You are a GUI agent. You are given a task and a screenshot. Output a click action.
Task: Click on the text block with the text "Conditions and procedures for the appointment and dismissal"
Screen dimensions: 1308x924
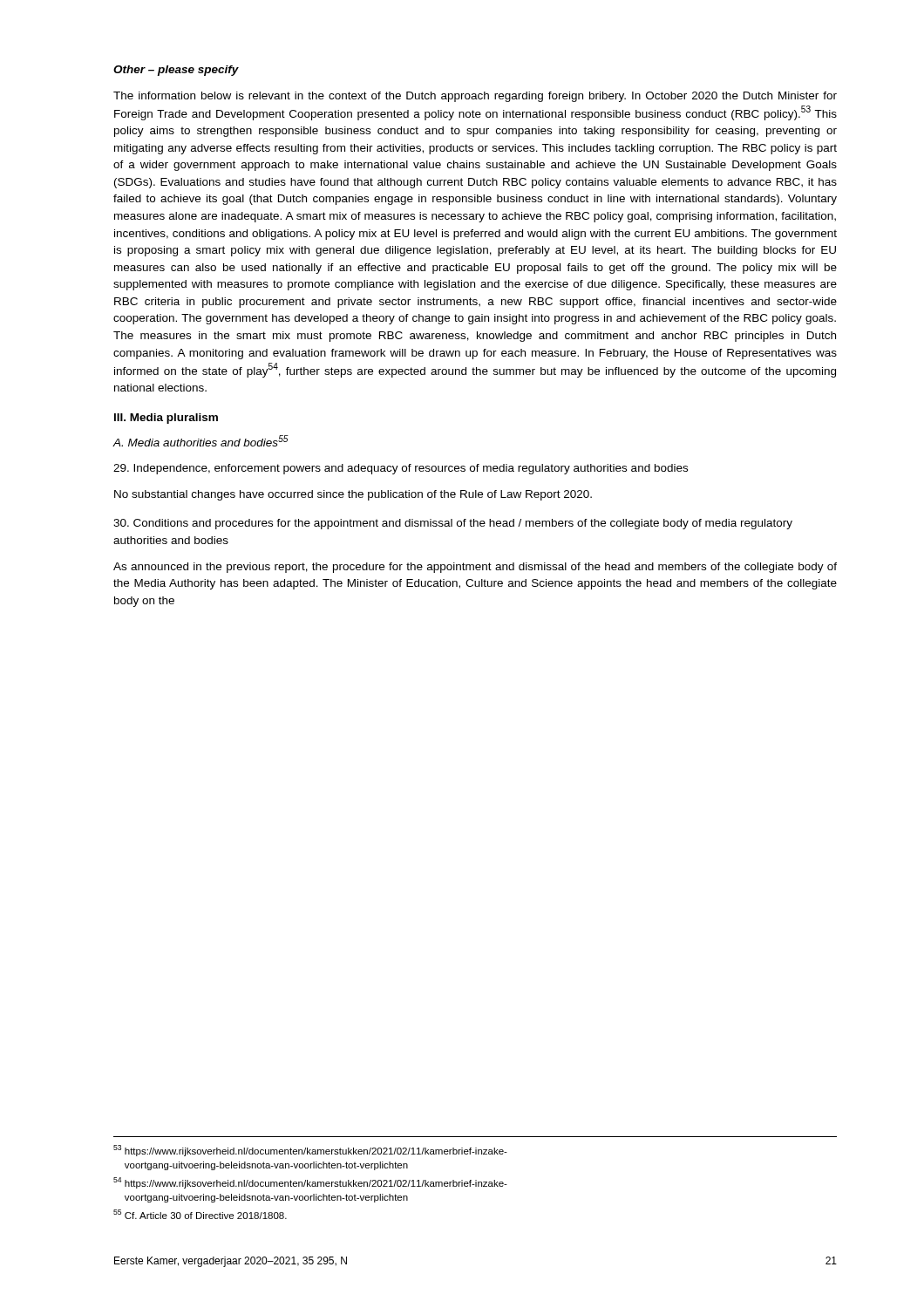click(x=453, y=532)
